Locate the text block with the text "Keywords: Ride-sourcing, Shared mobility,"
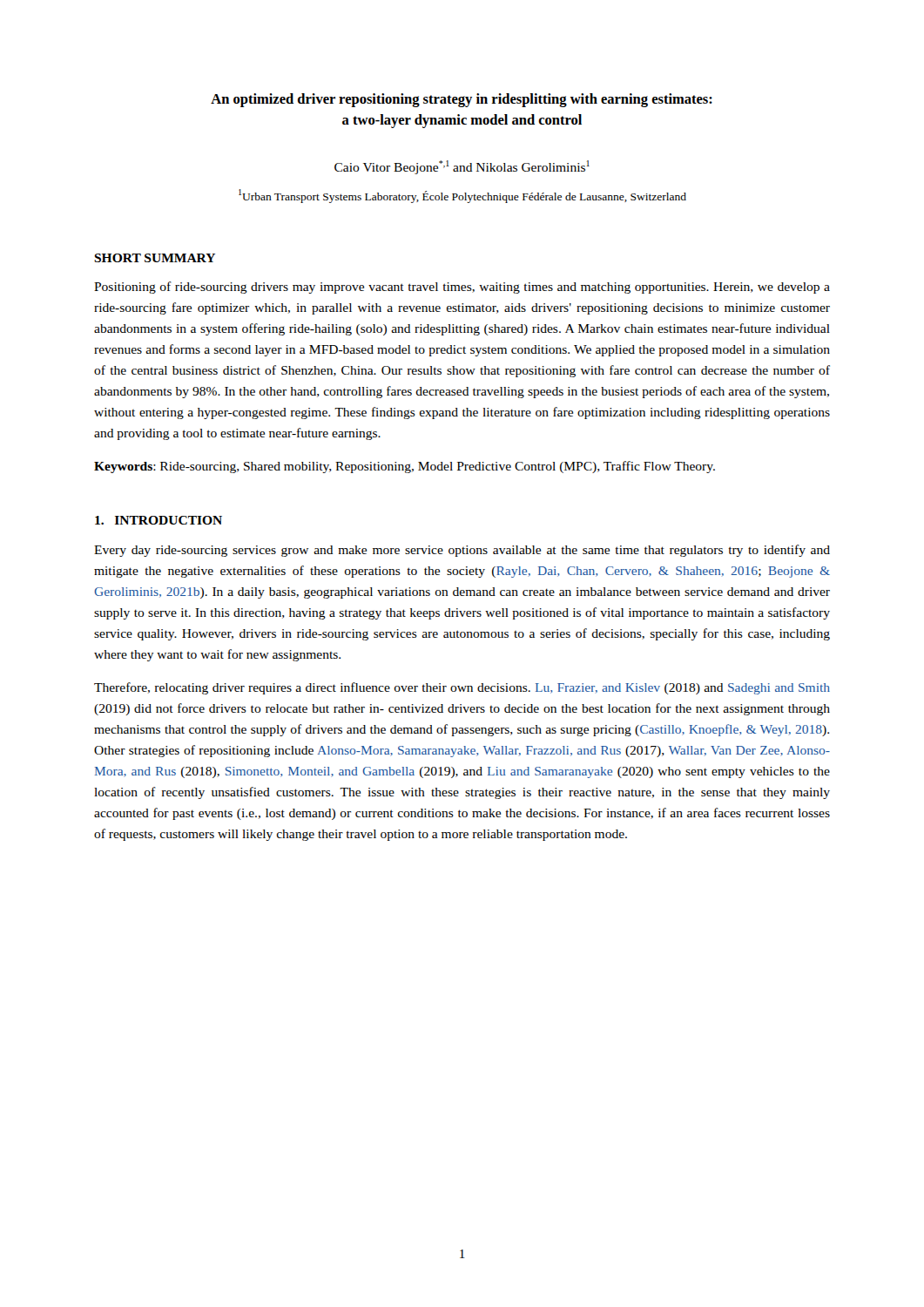The width and height of the screenshot is (924, 1307). tap(405, 466)
